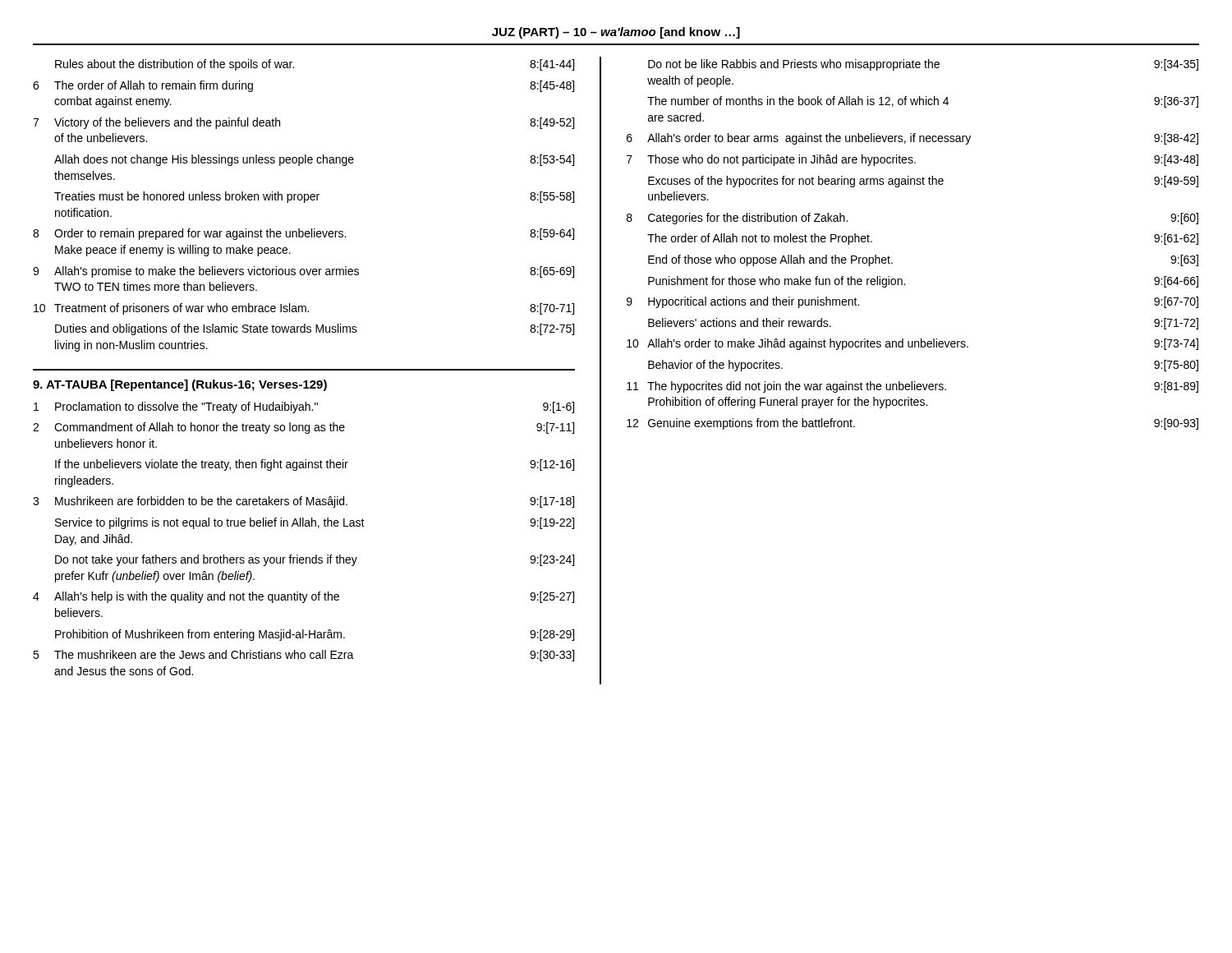Screen dimensions: 953x1232
Task: Find the block starting "11 The hypocrites did not join the war"
Action: pyautogui.click(x=913, y=394)
